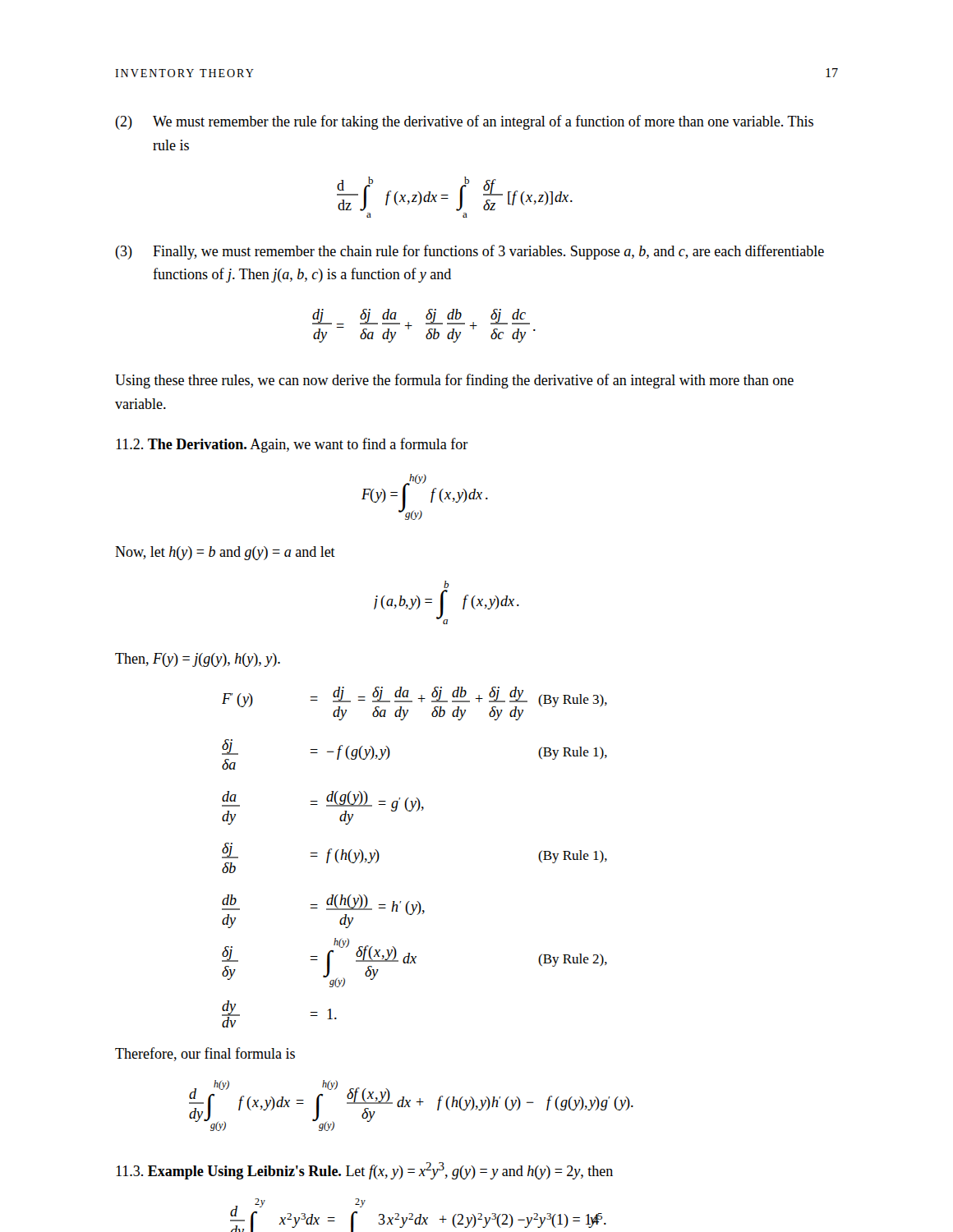Point to the text block starting "d dz b"

pyautogui.click(x=476, y=197)
